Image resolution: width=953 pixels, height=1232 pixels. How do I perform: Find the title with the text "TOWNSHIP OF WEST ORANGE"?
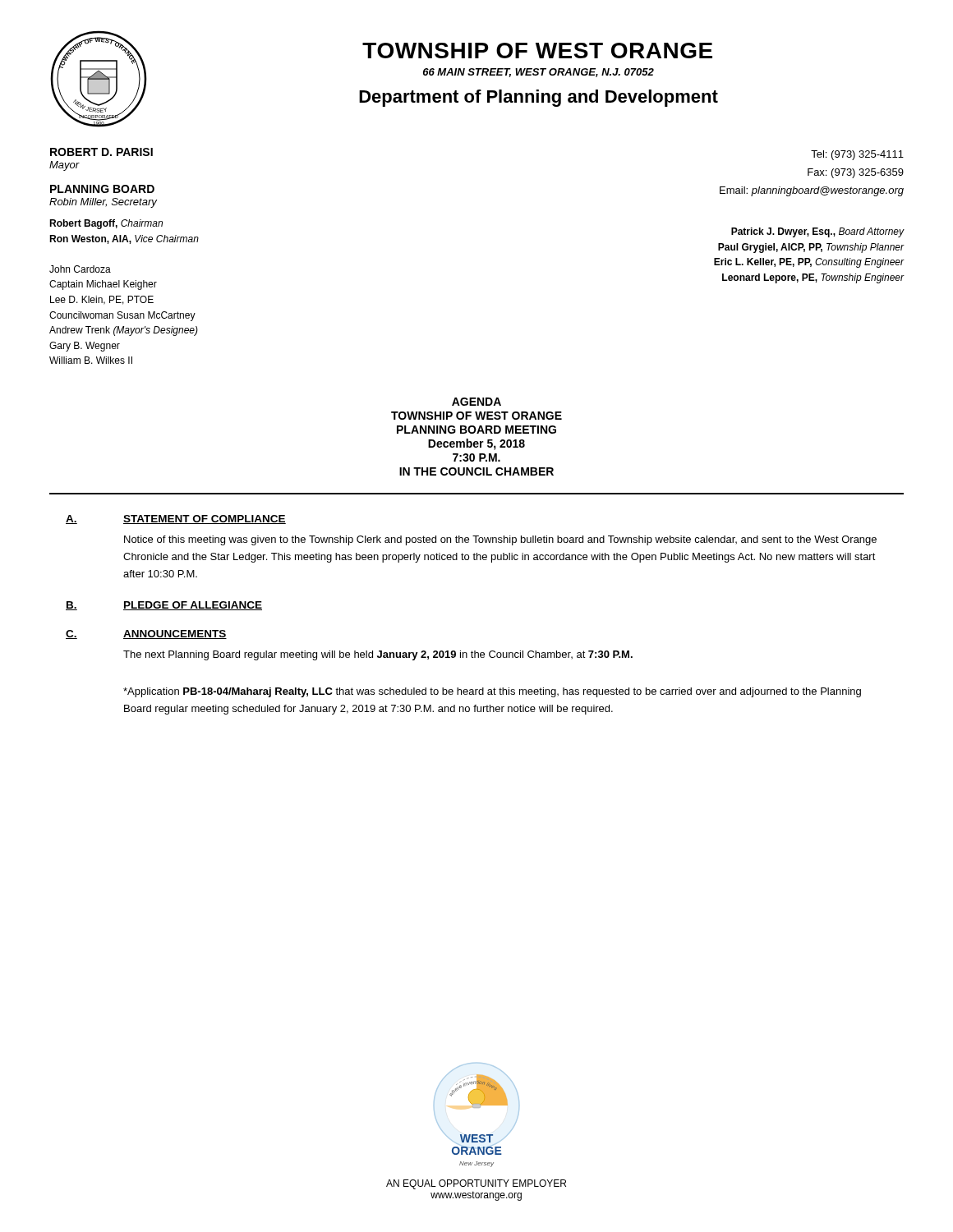click(x=538, y=51)
